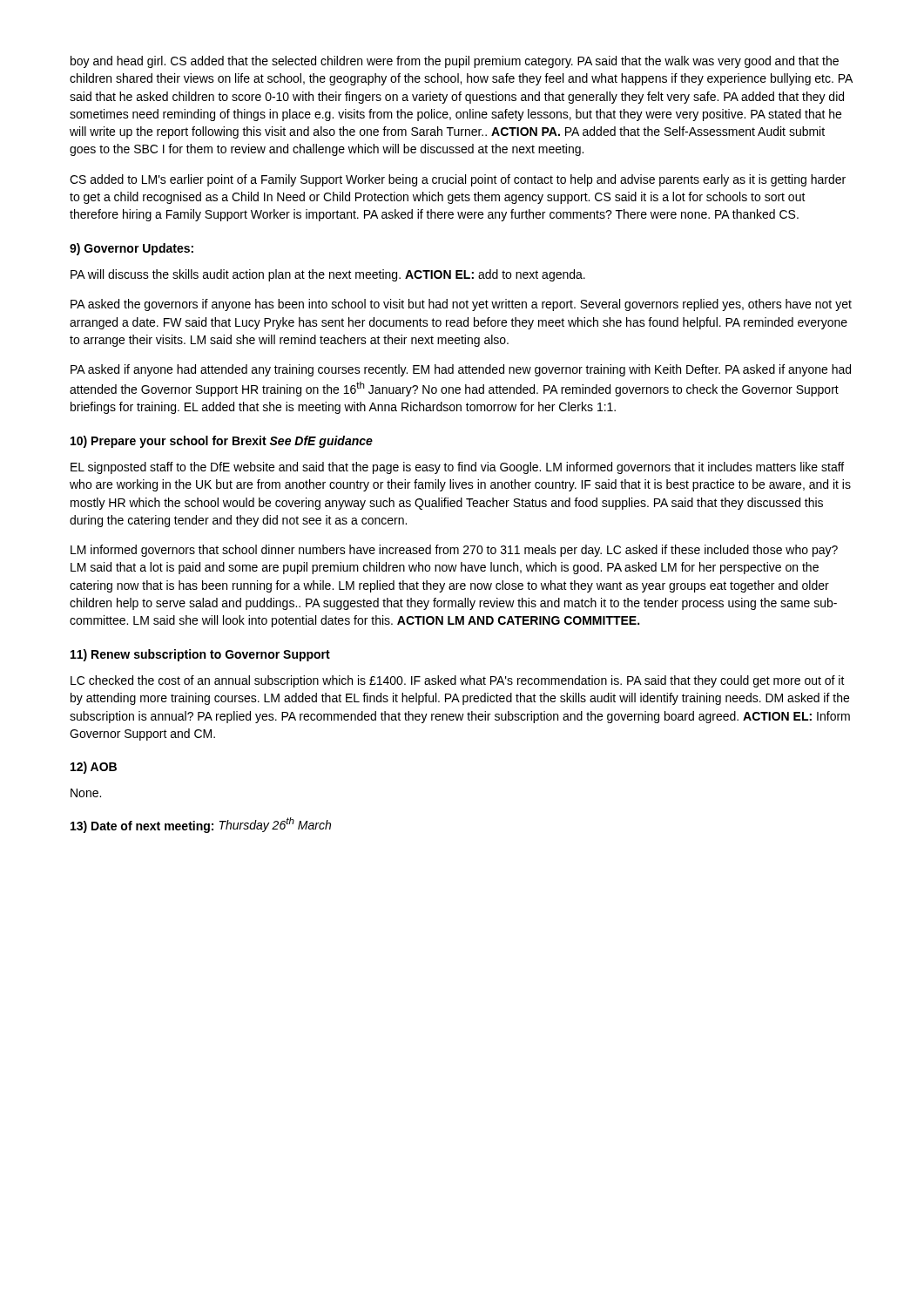Point to the element starting "PA will discuss the skills audit action plan"

click(x=328, y=274)
